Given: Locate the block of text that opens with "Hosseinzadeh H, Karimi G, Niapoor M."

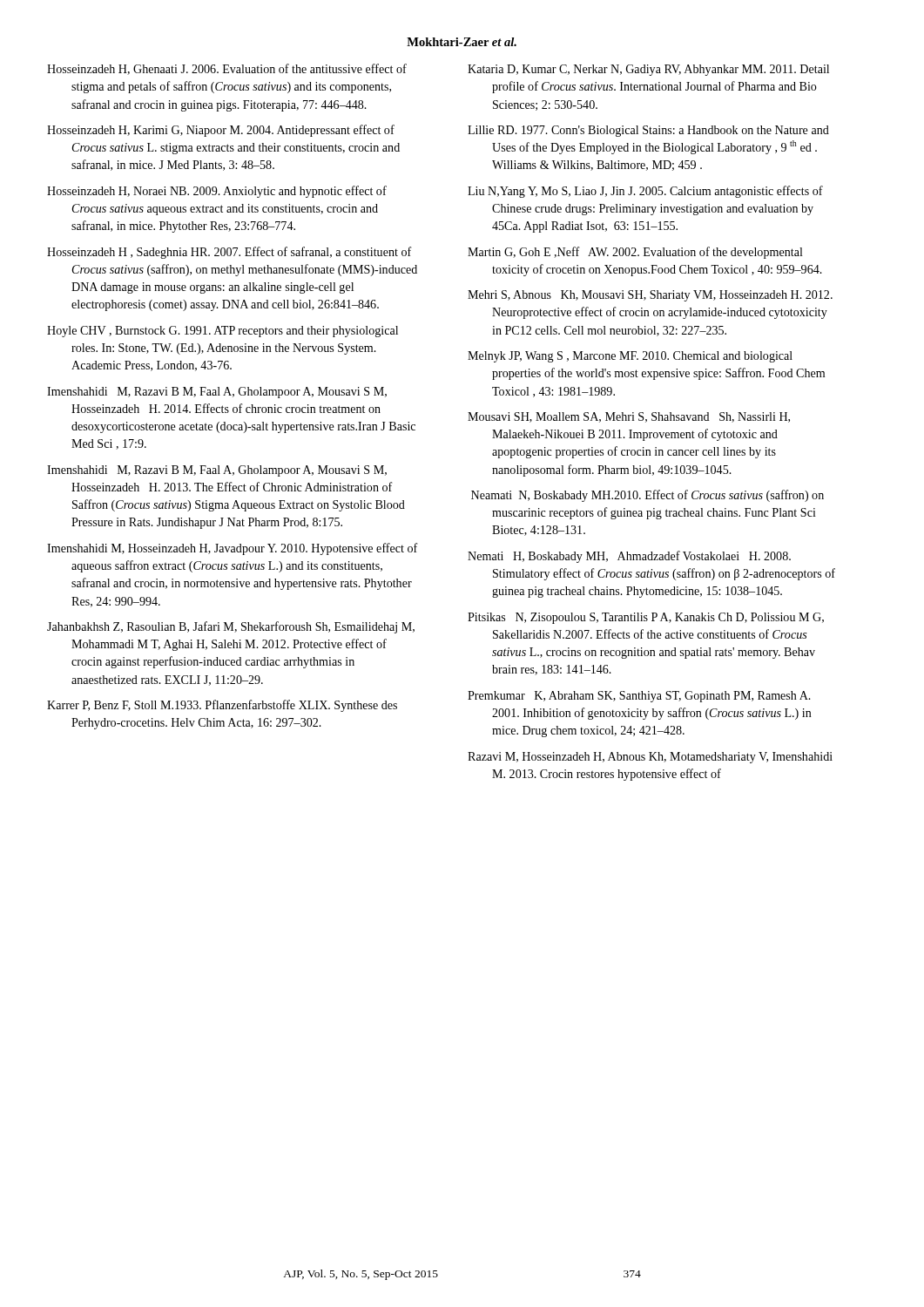Looking at the screenshot, I should click(x=223, y=147).
